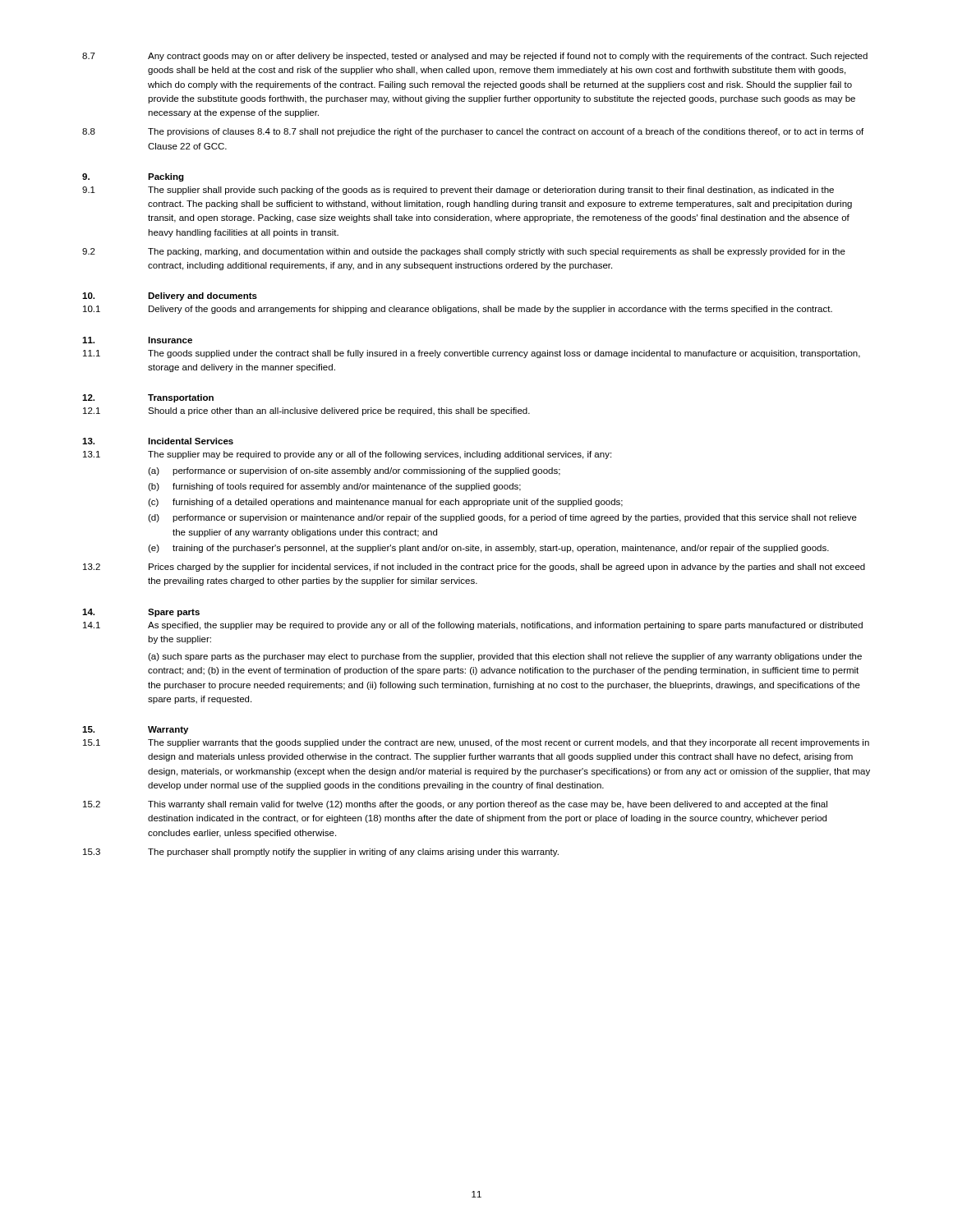Image resolution: width=953 pixels, height=1232 pixels.
Task: Locate the list item containing "13.2 Prices charged by the"
Action: (x=476, y=574)
